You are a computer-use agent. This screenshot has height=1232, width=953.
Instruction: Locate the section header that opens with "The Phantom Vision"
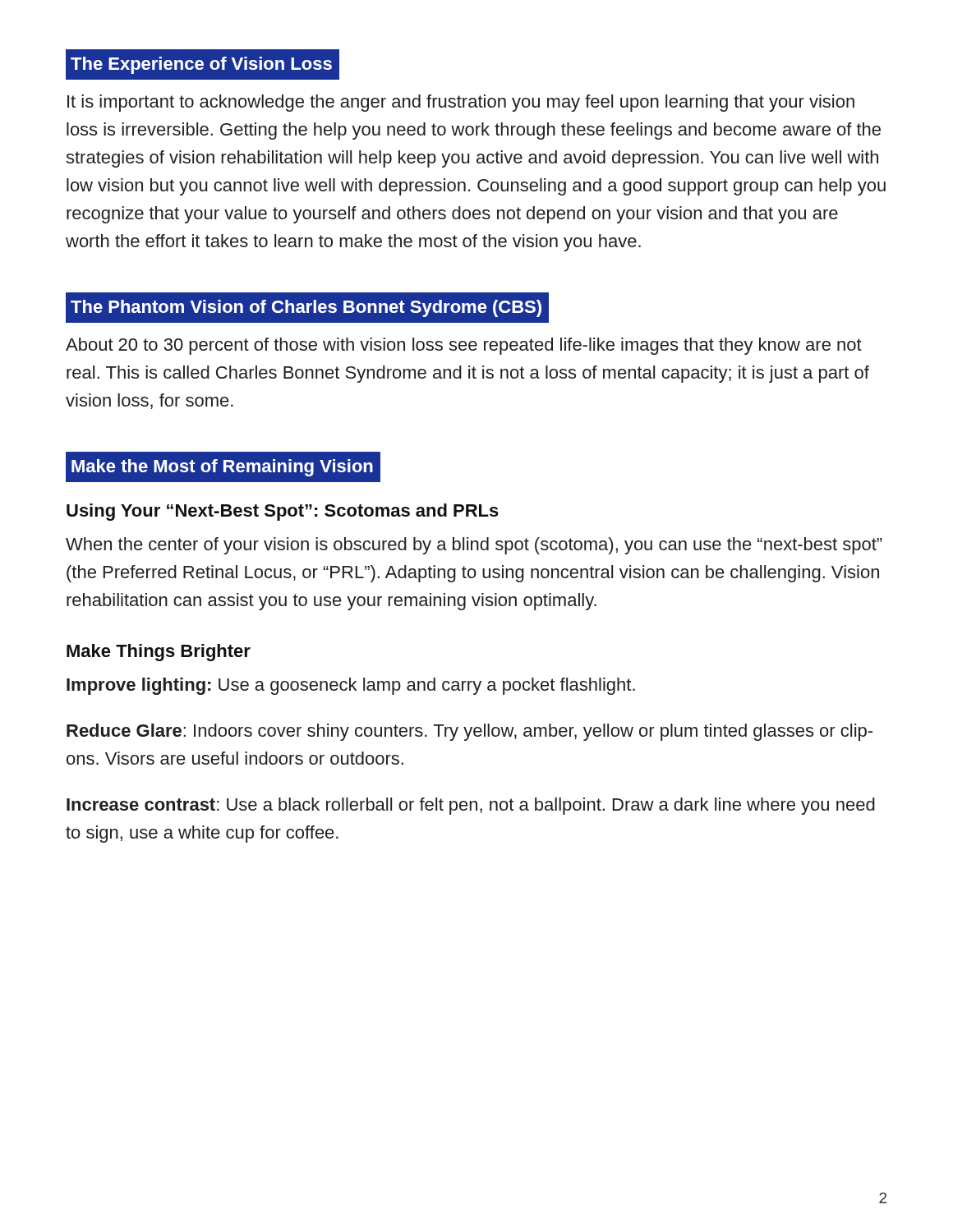[x=307, y=308]
